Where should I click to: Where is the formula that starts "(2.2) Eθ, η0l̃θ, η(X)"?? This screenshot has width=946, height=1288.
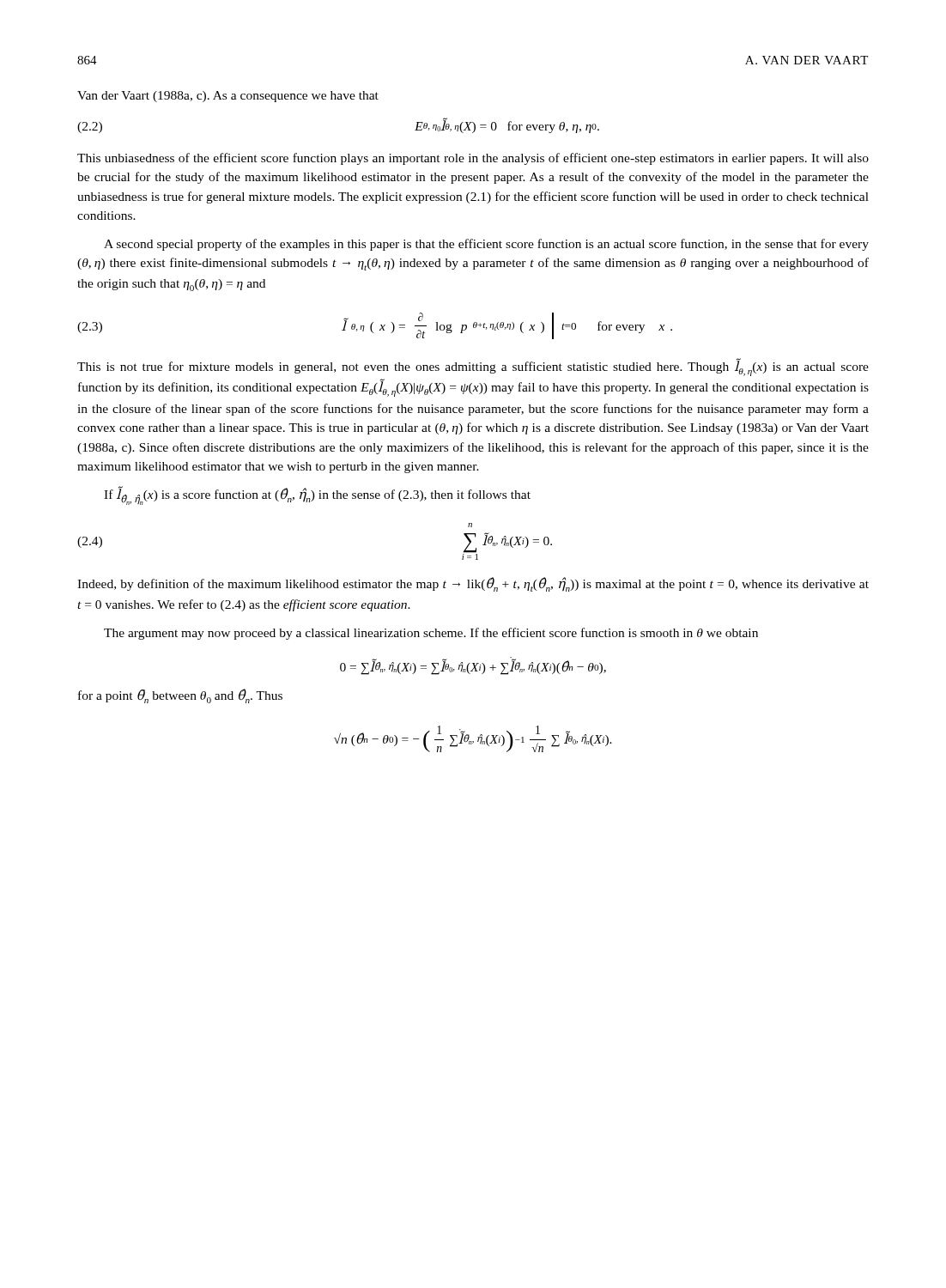click(x=473, y=127)
